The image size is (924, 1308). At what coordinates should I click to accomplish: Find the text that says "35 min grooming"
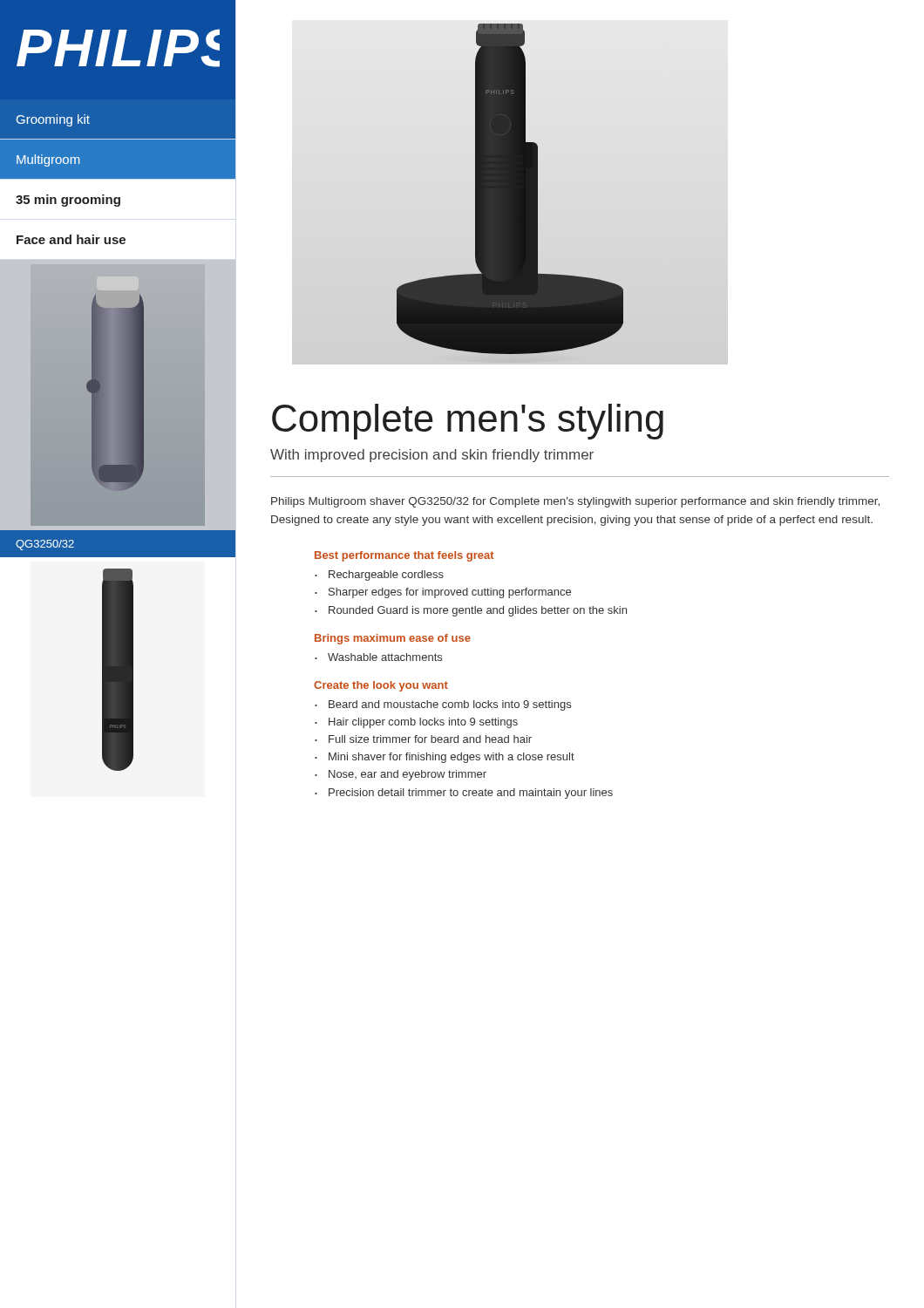(x=68, y=199)
